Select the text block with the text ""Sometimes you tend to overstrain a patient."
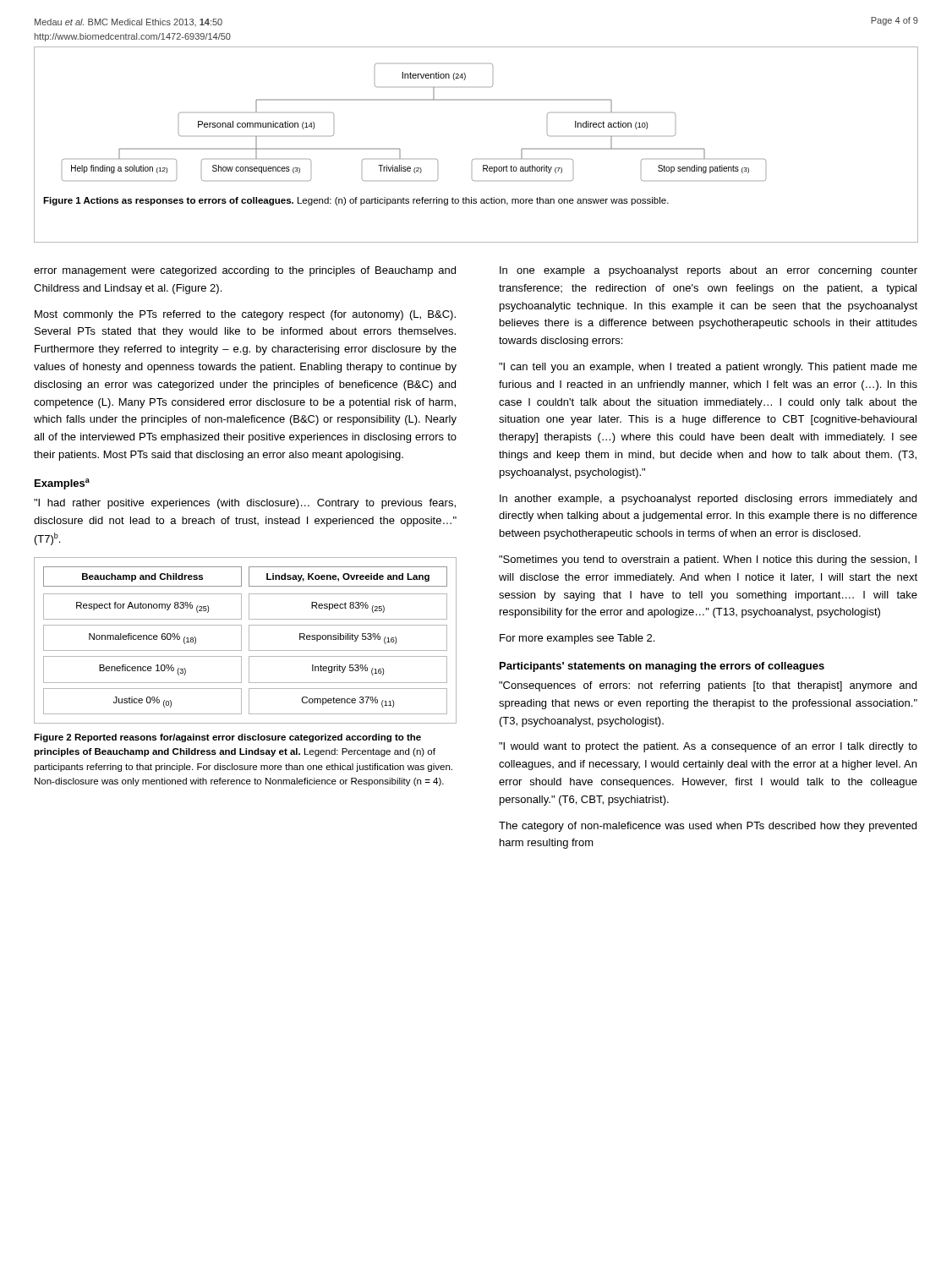 pyautogui.click(x=708, y=586)
